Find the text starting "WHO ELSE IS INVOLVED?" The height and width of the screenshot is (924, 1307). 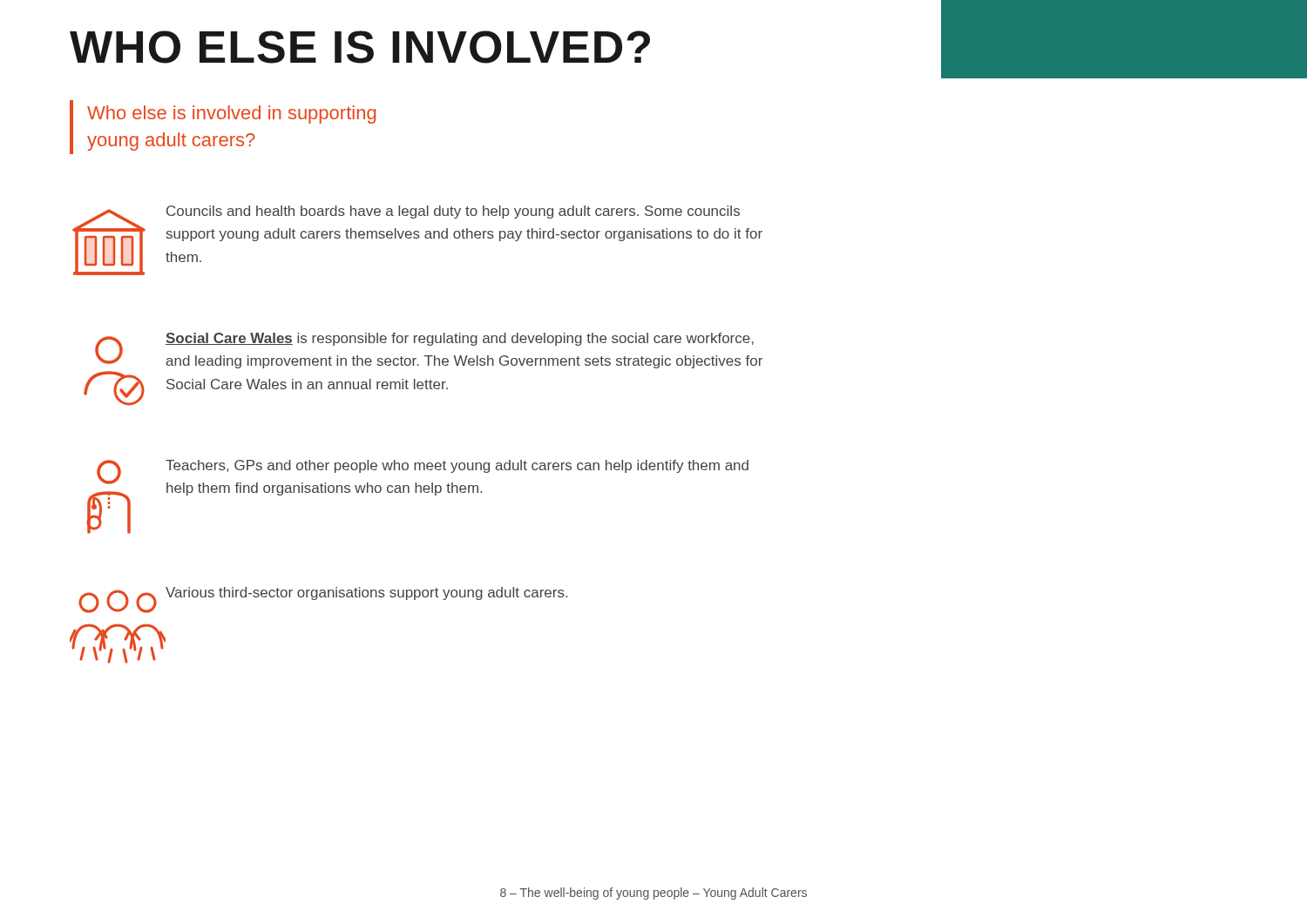(362, 47)
